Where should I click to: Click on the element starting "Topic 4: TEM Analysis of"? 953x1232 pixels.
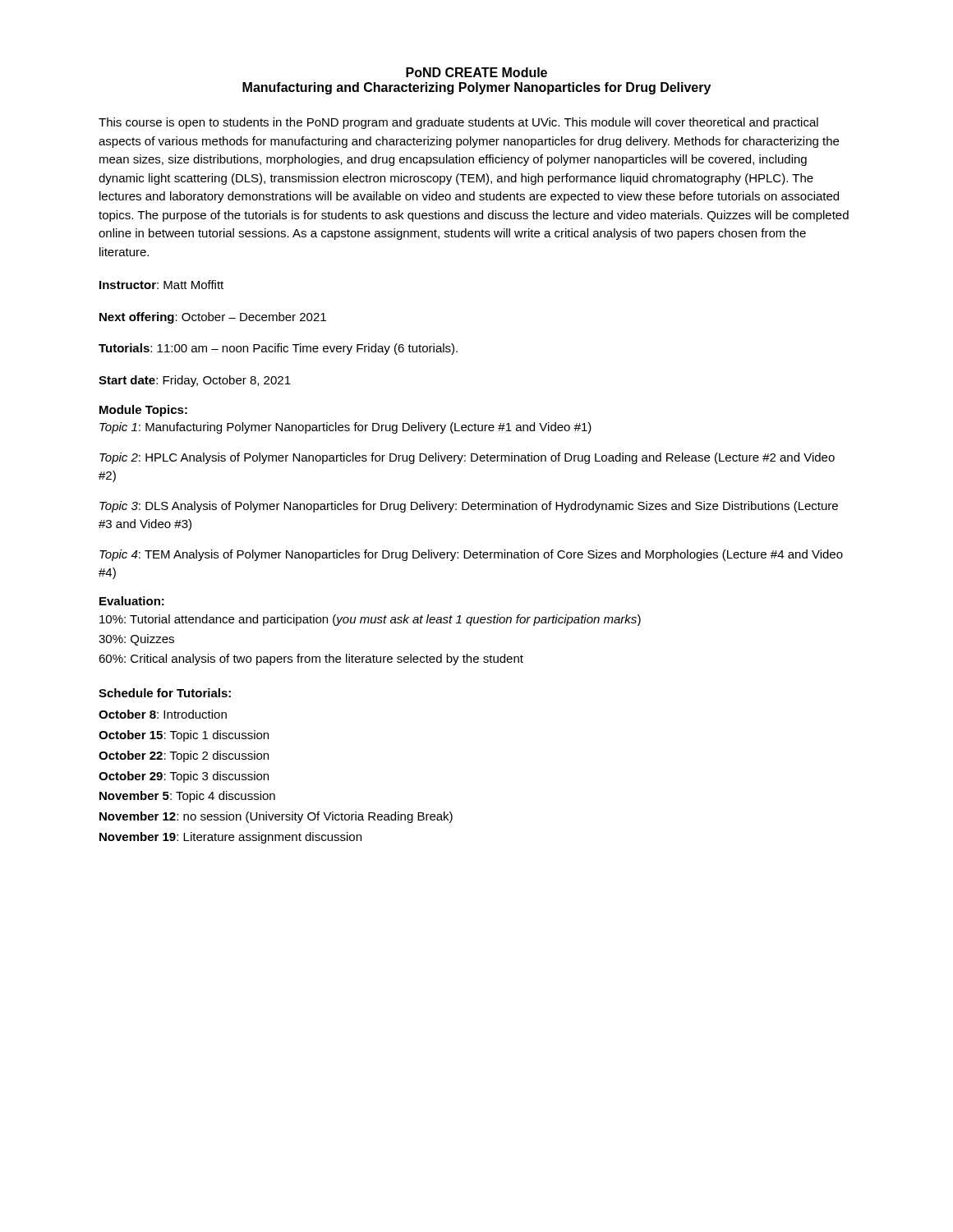471,563
